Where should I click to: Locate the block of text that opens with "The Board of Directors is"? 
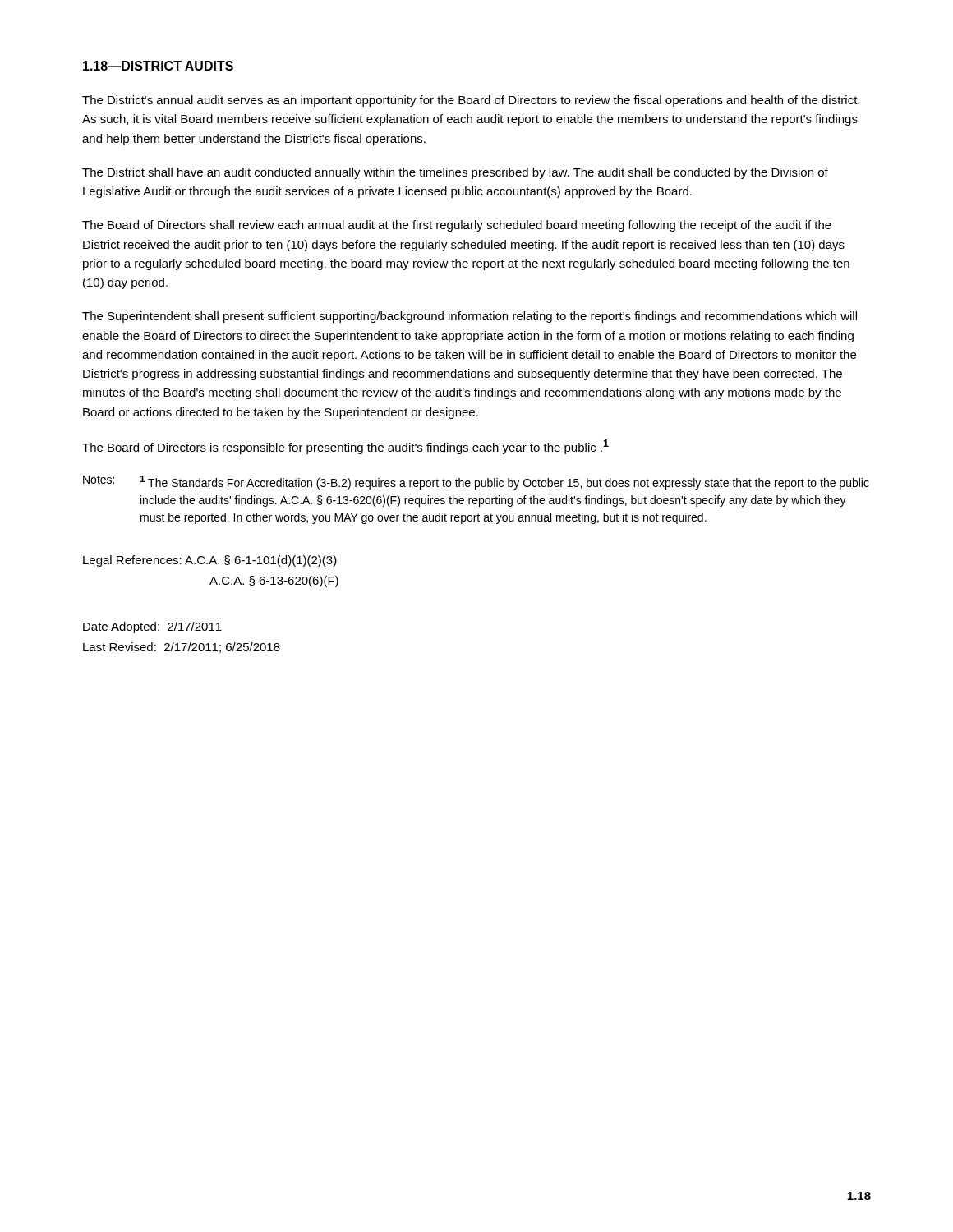tap(345, 446)
